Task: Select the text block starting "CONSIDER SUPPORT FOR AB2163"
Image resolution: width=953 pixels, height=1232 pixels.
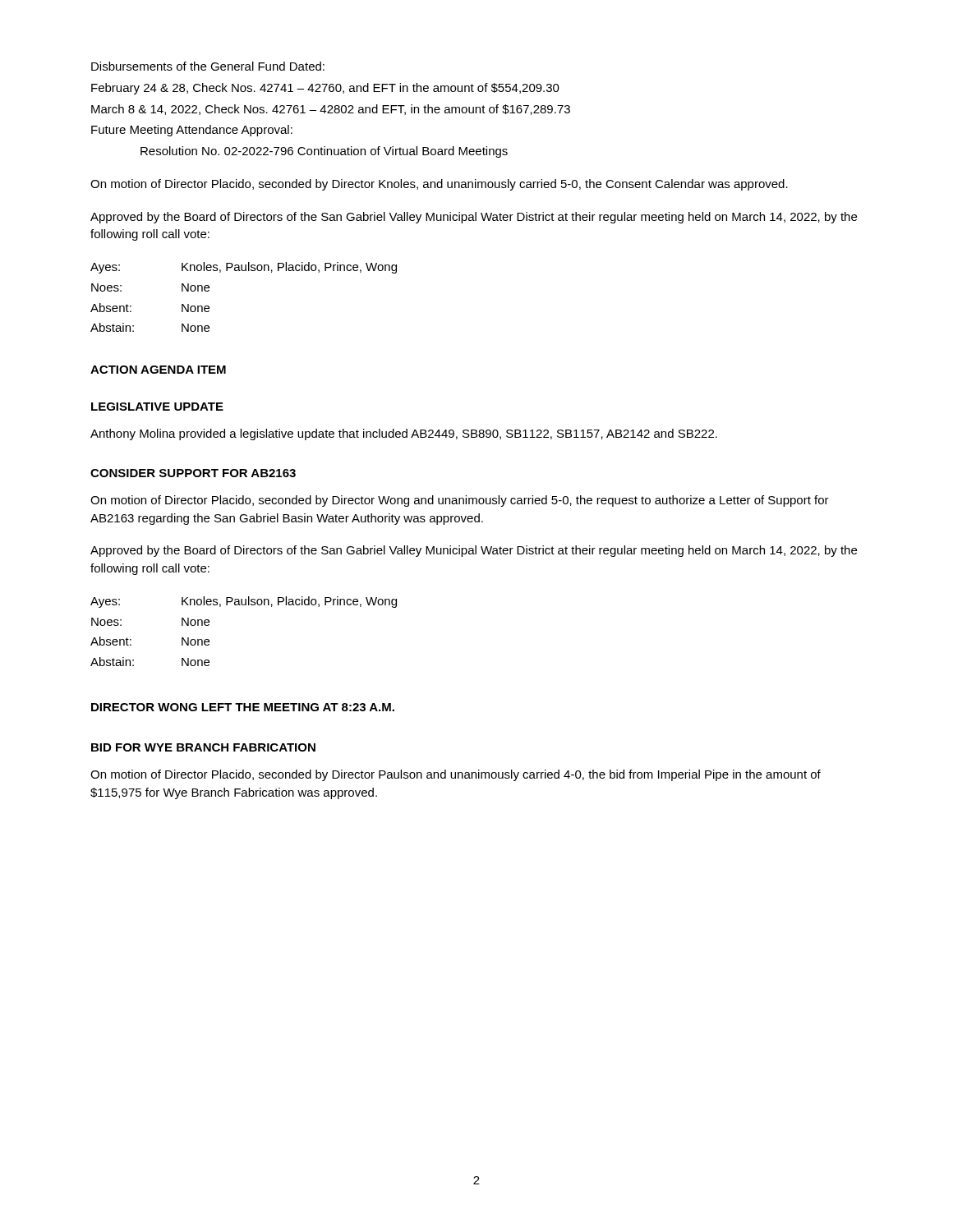Action: pos(193,472)
